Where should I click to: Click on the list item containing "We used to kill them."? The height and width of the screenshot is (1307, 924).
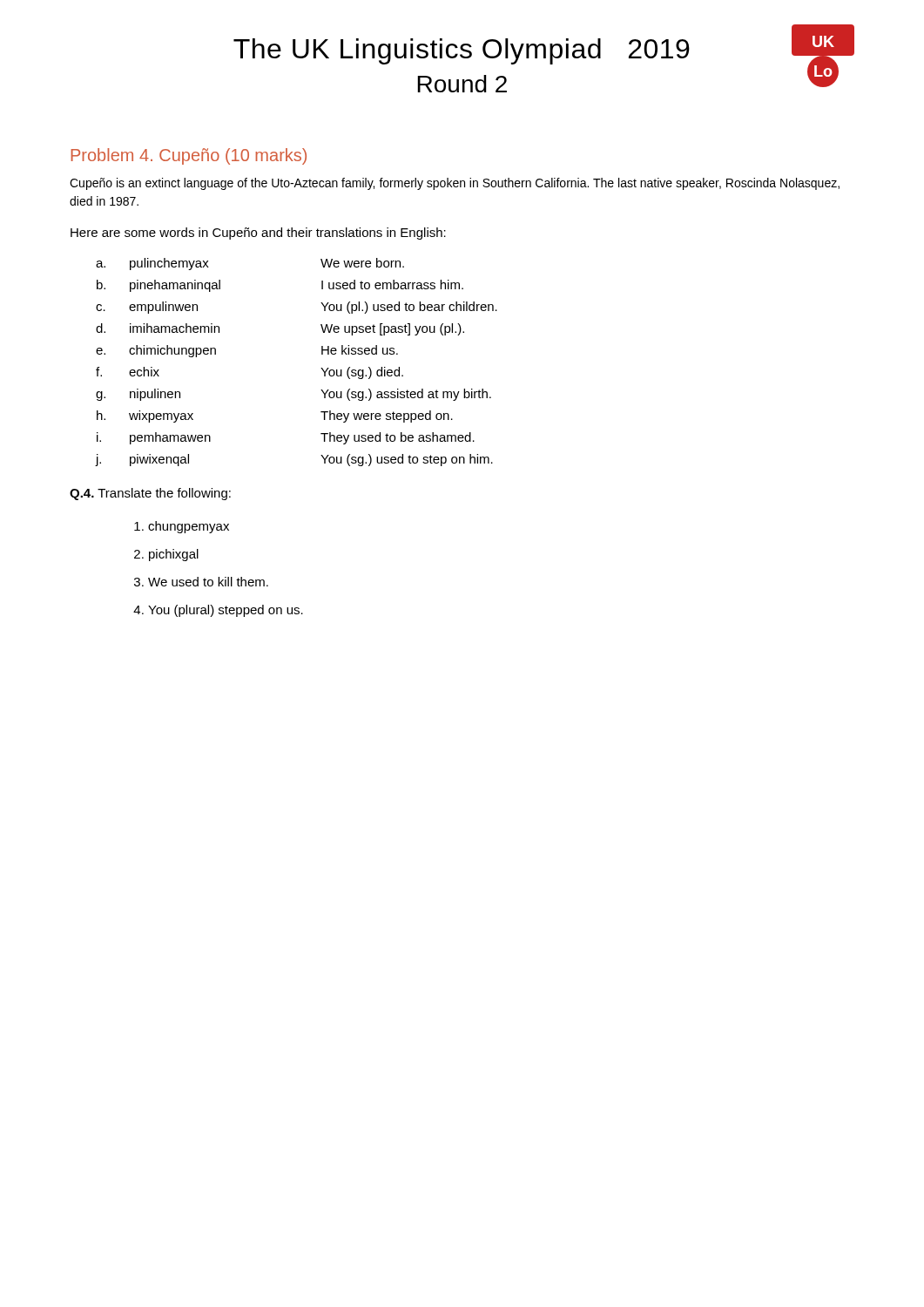pos(209,581)
